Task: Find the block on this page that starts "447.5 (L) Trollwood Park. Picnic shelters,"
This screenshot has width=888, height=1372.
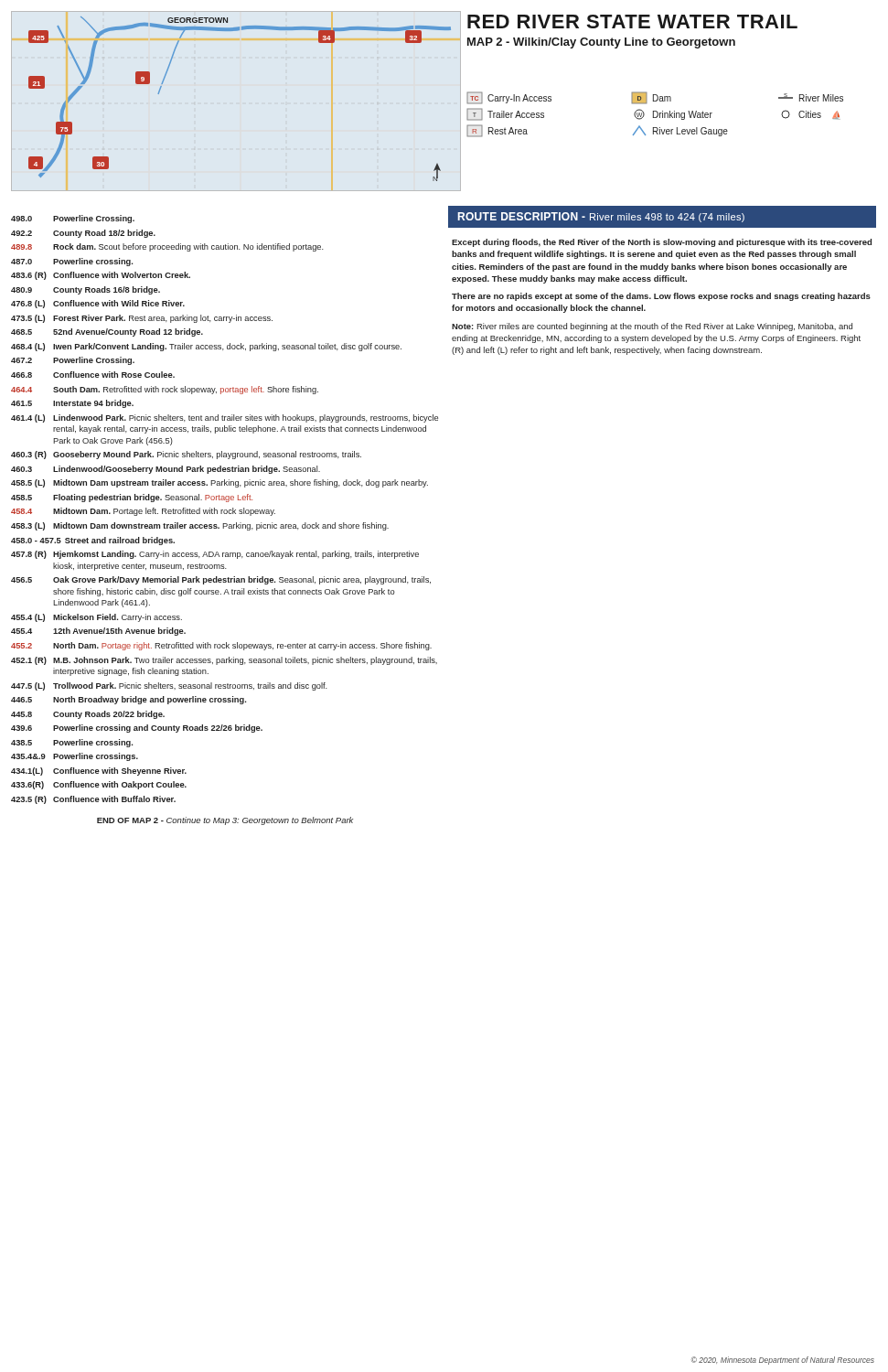Action: [225, 686]
